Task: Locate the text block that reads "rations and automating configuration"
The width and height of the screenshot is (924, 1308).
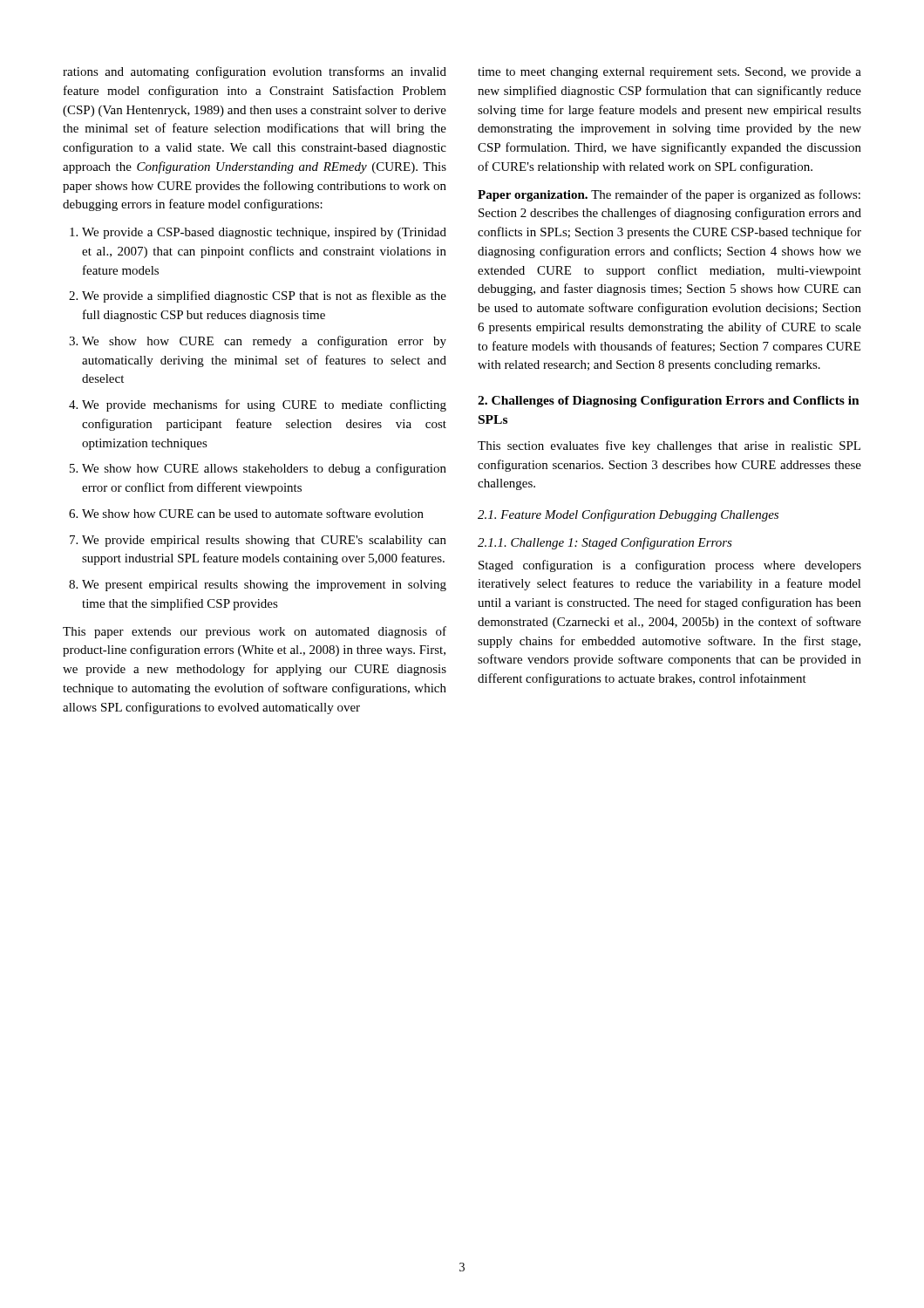Action: 255,139
